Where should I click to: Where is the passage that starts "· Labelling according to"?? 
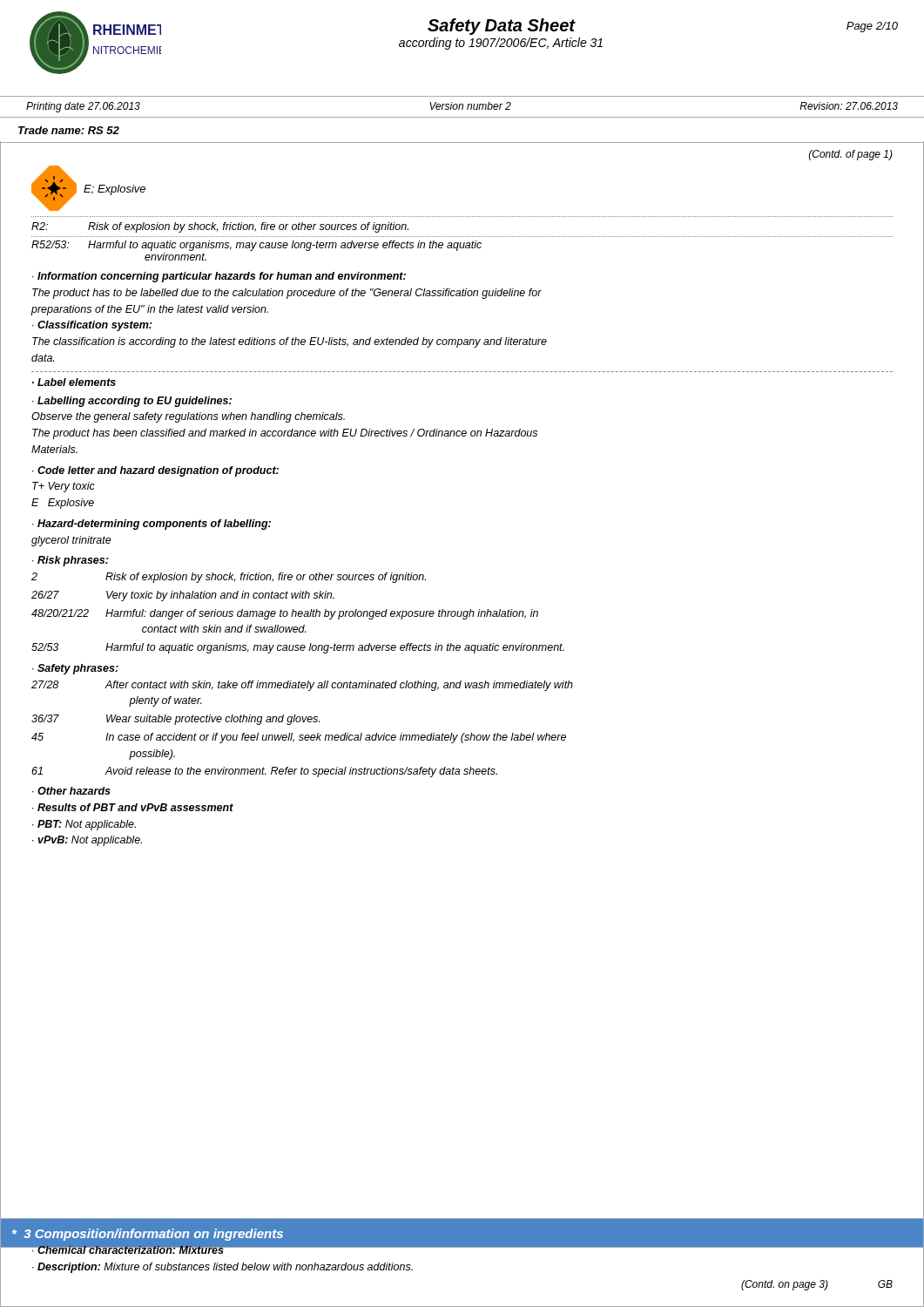tap(285, 425)
